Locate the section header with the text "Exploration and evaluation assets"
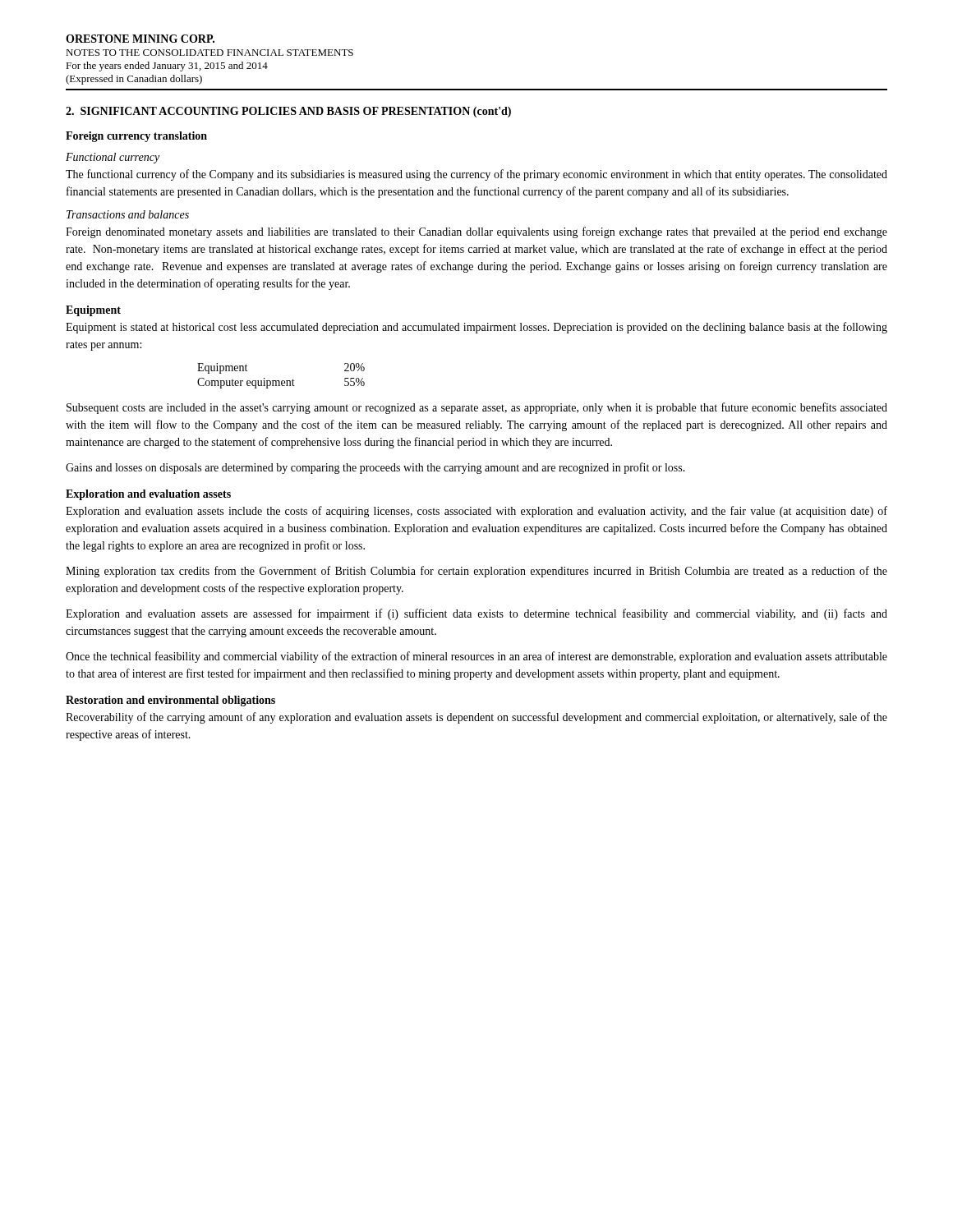Image resolution: width=953 pixels, height=1232 pixels. tap(148, 494)
